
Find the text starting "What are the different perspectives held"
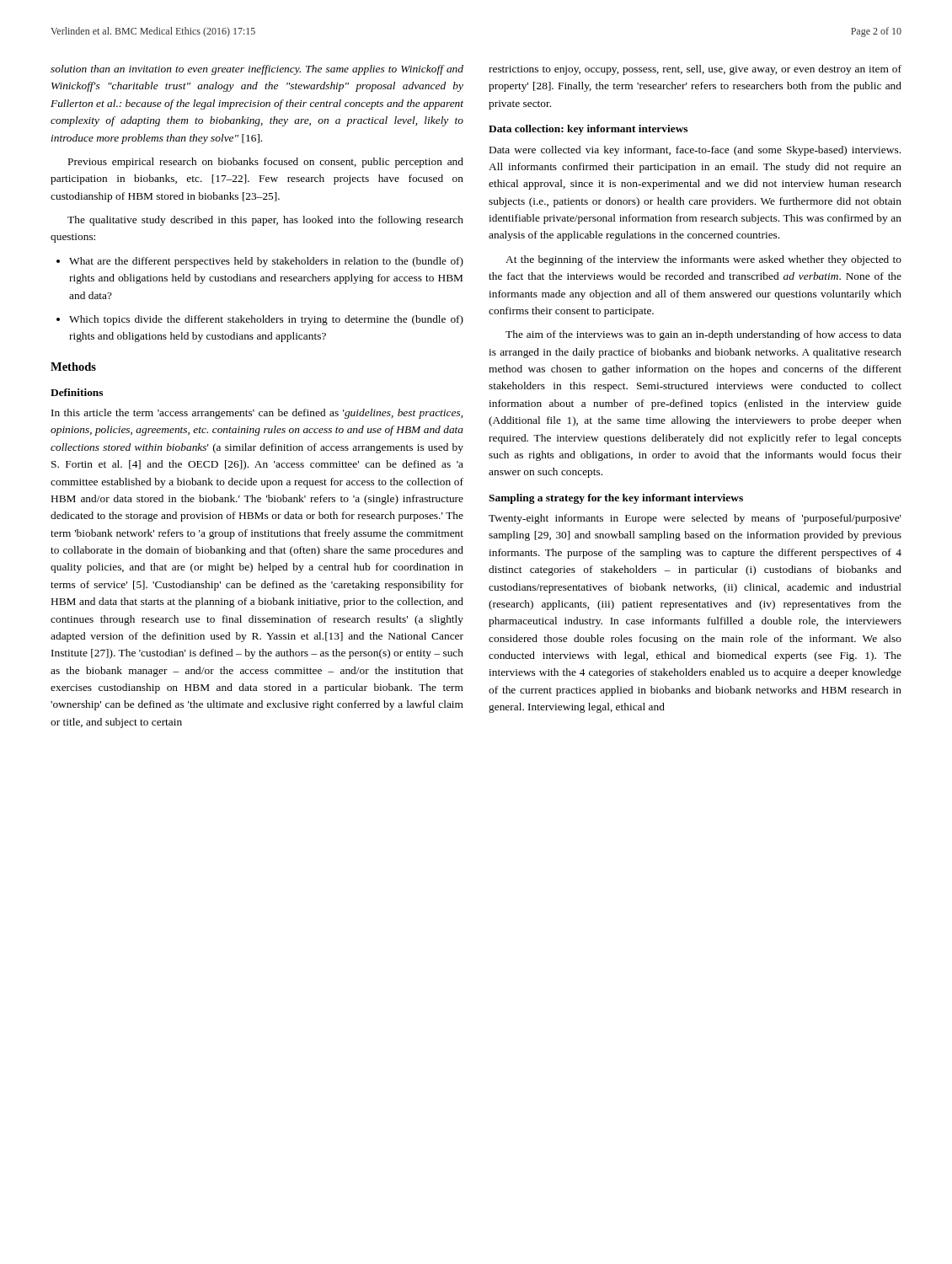pyautogui.click(x=257, y=278)
